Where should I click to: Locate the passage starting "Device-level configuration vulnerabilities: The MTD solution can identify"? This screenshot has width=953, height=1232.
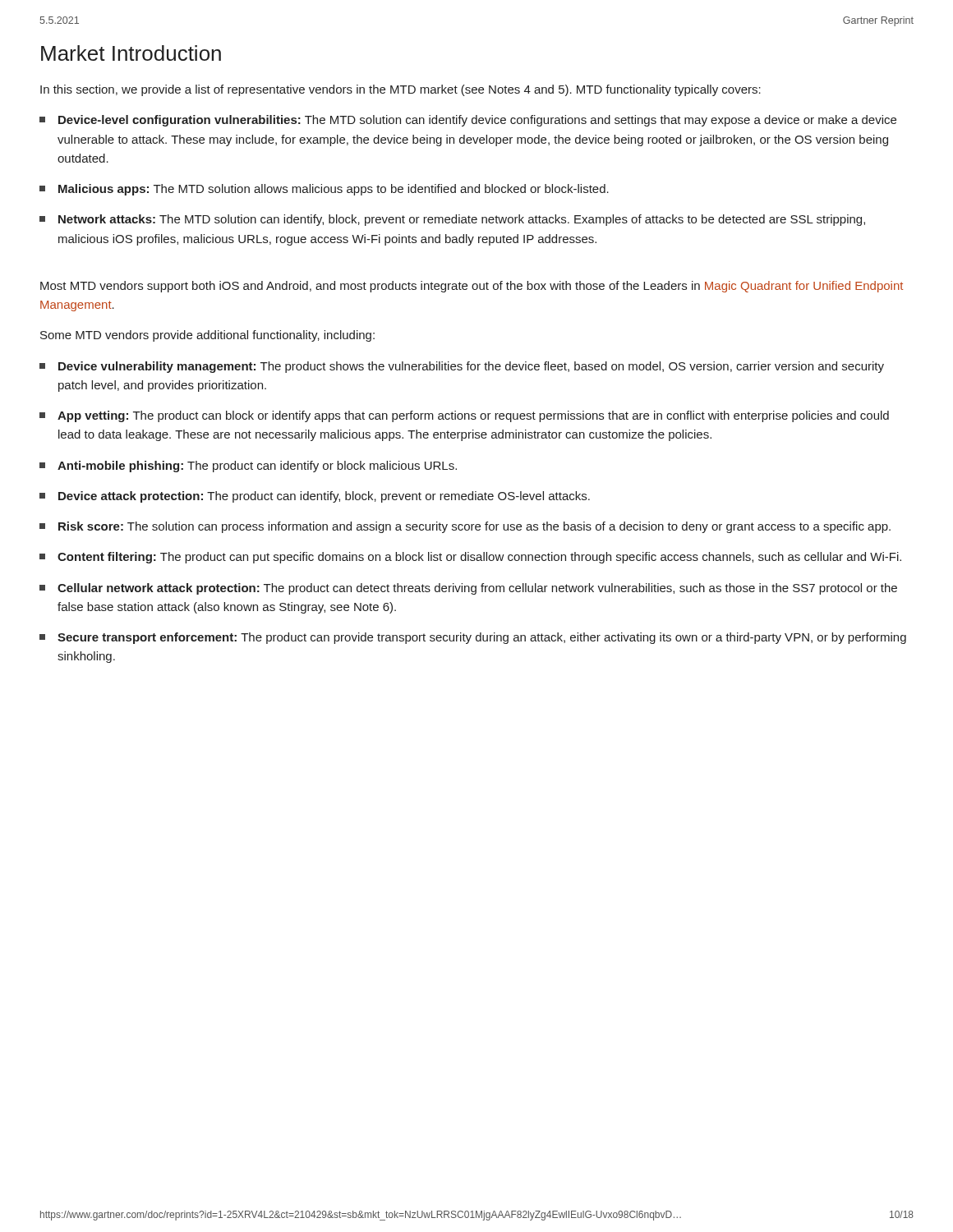click(476, 139)
